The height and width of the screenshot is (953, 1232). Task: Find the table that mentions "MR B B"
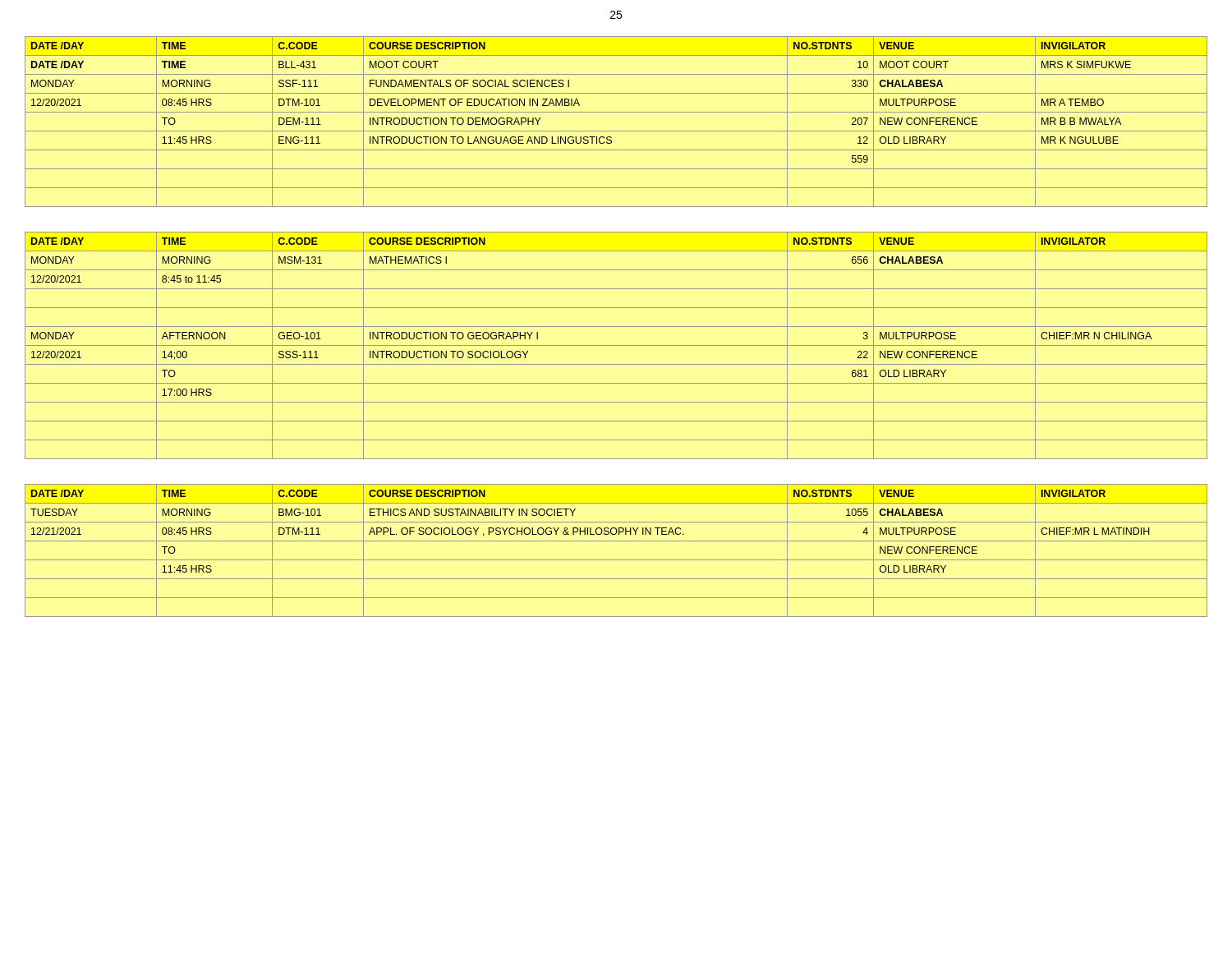[616, 122]
